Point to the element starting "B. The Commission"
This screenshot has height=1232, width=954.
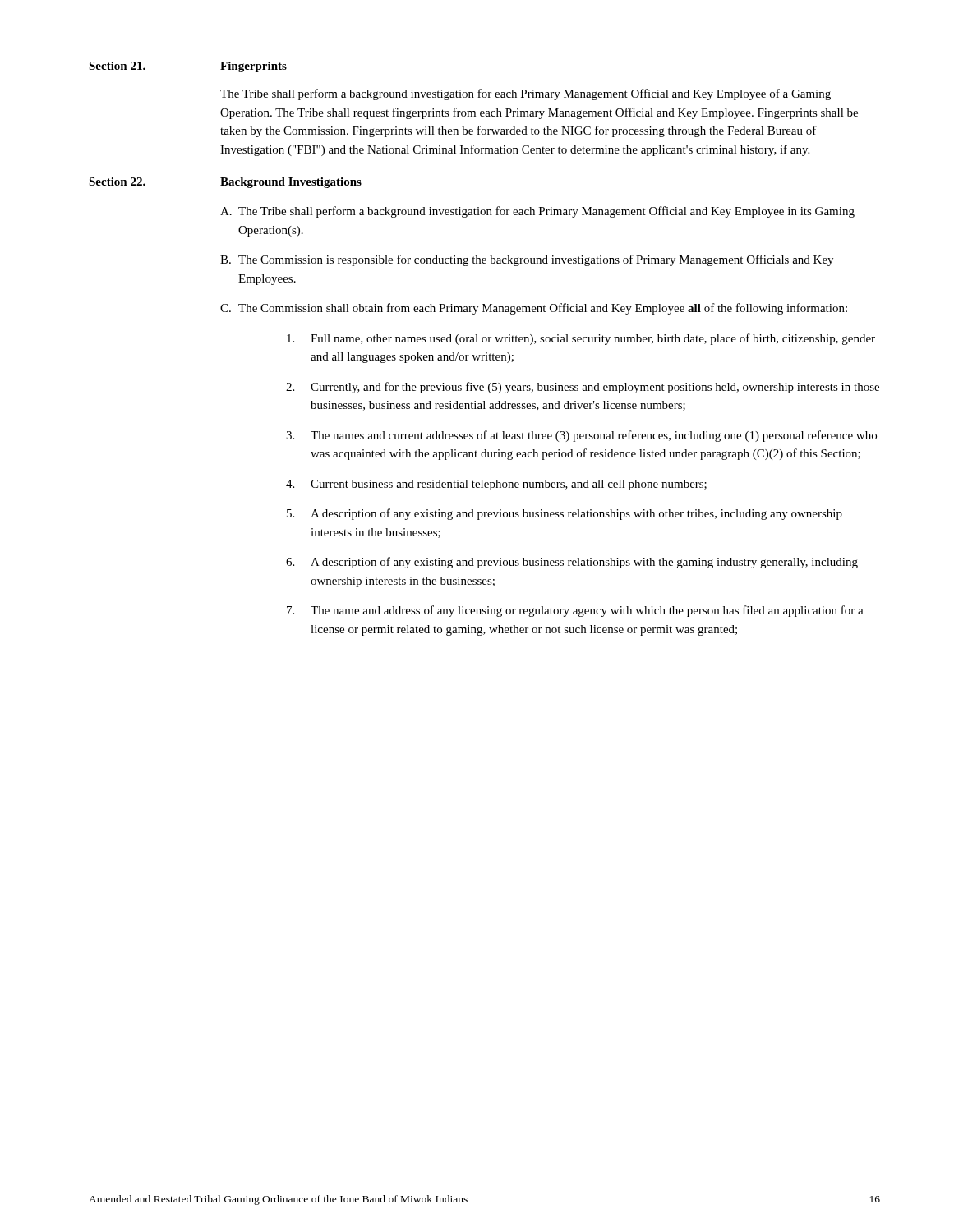tap(550, 269)
